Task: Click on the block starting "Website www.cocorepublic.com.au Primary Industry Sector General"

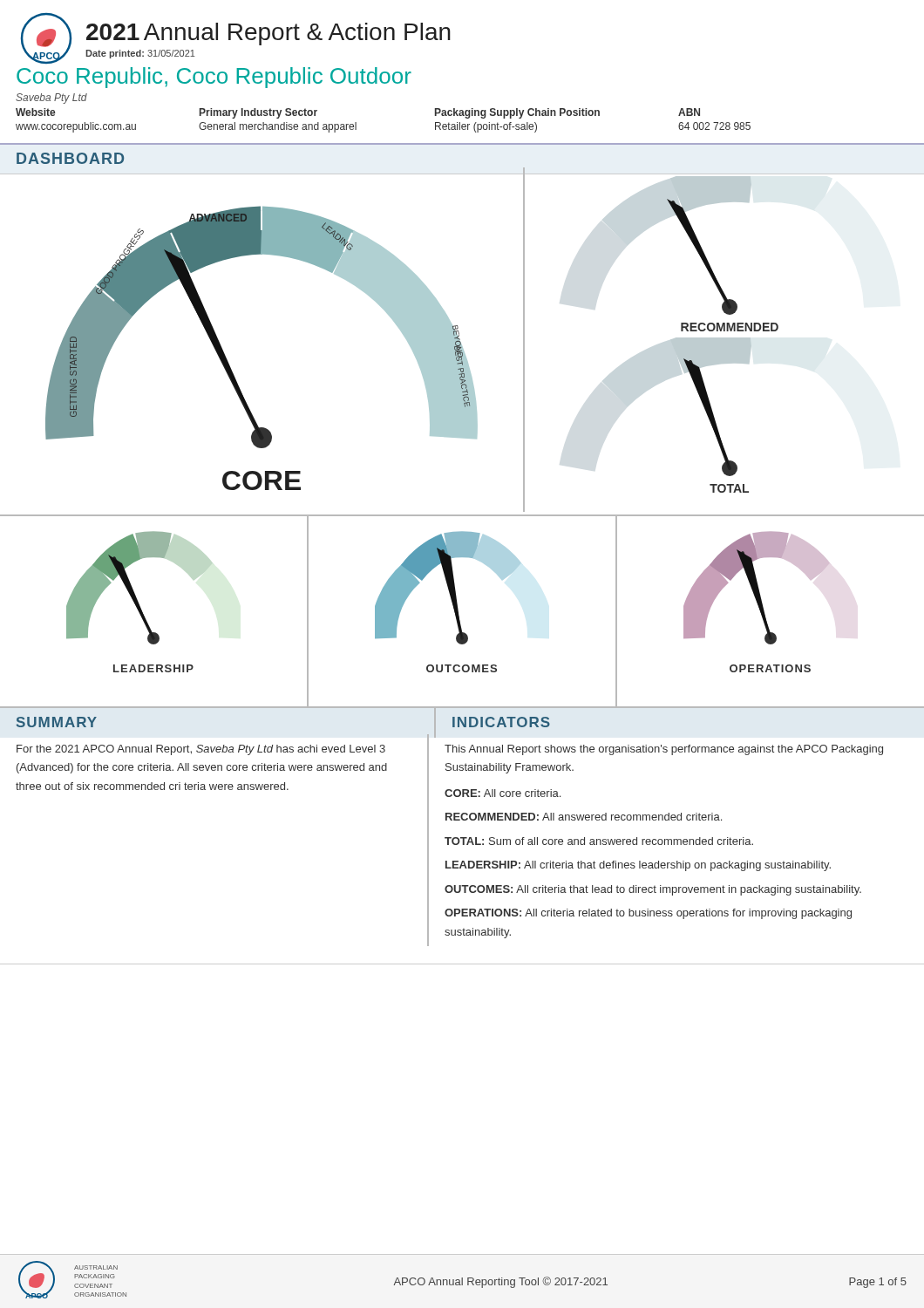Action: 37,113
